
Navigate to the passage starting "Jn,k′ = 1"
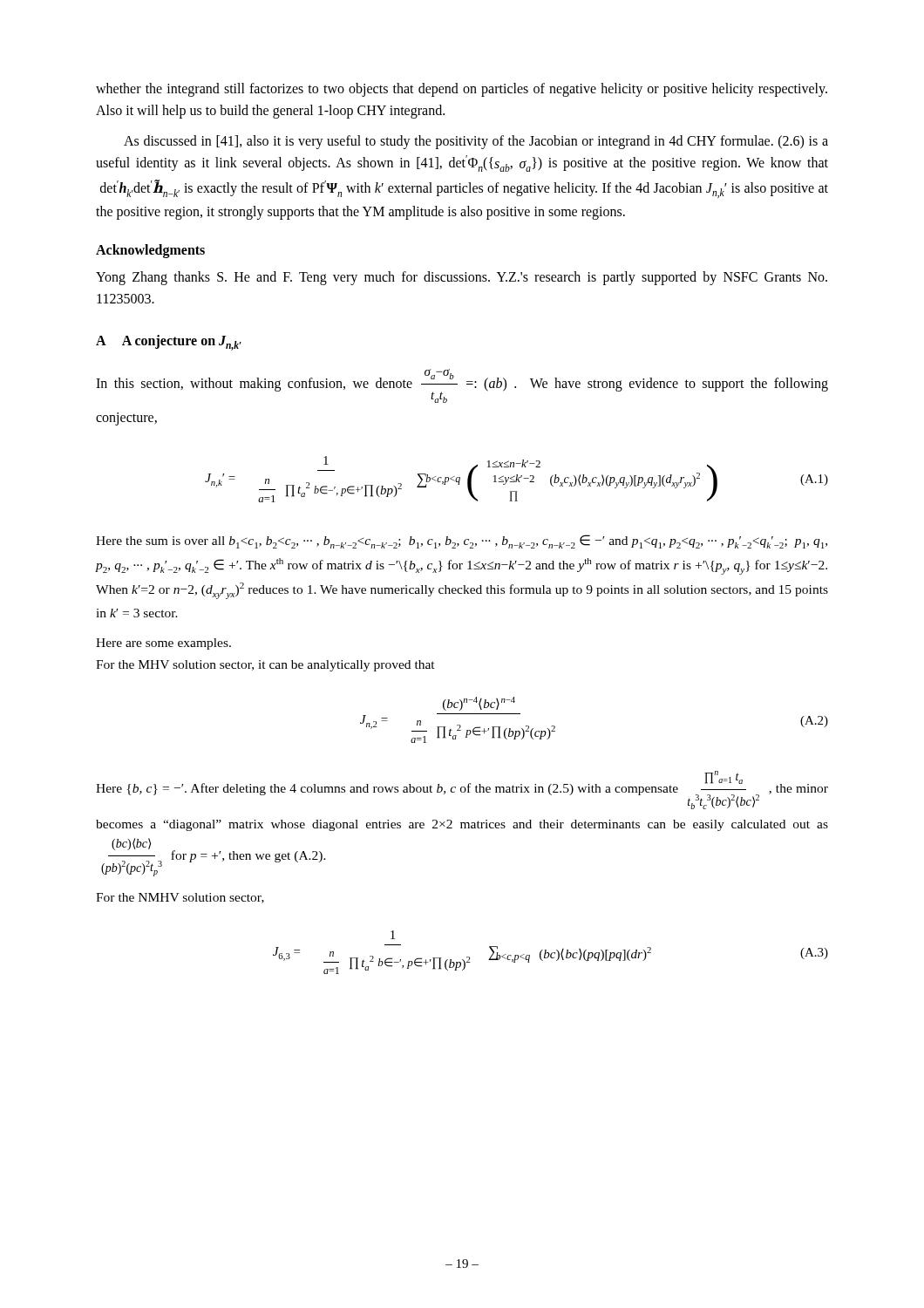click(x=517, y=480)
